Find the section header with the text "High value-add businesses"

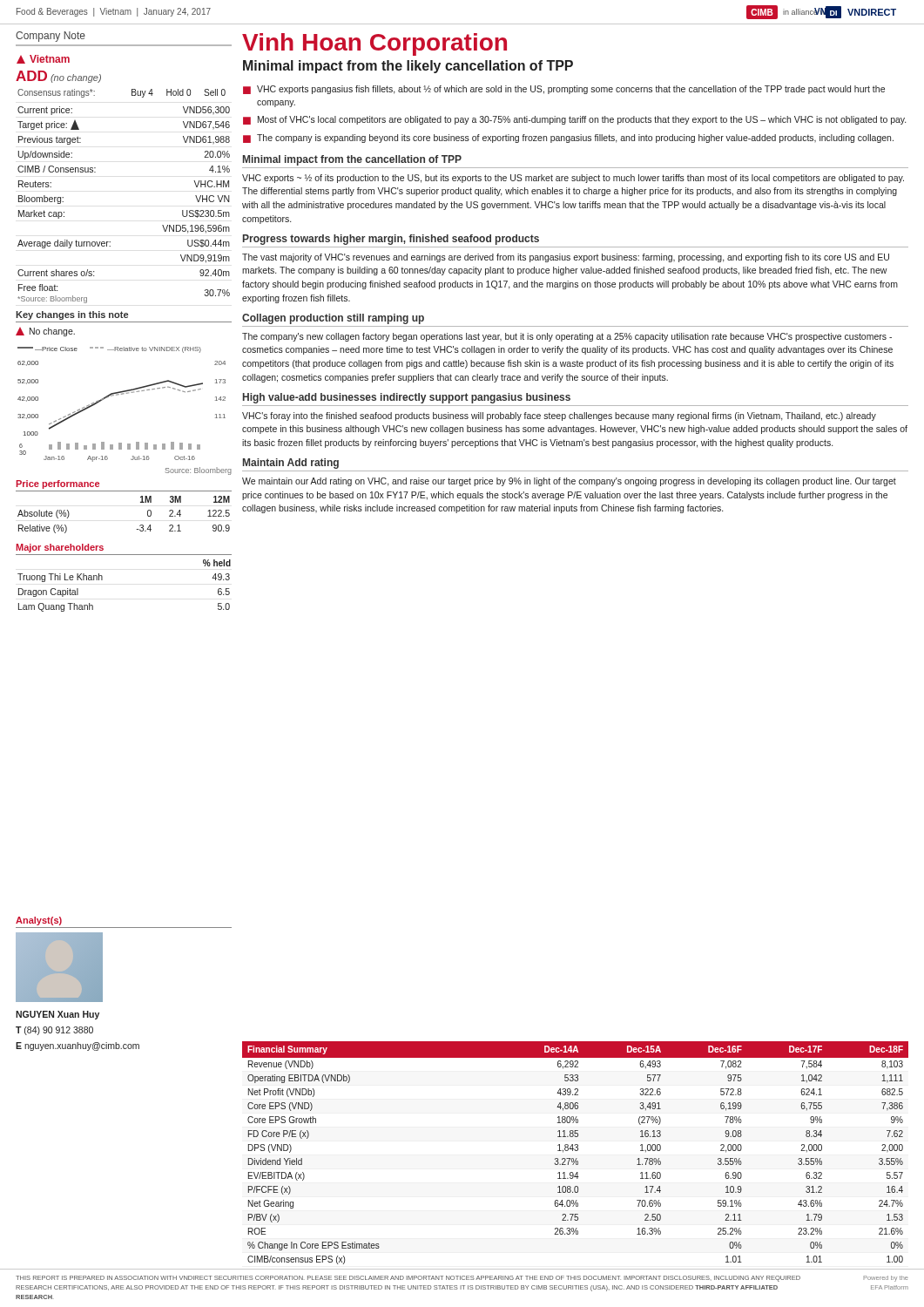406,397
